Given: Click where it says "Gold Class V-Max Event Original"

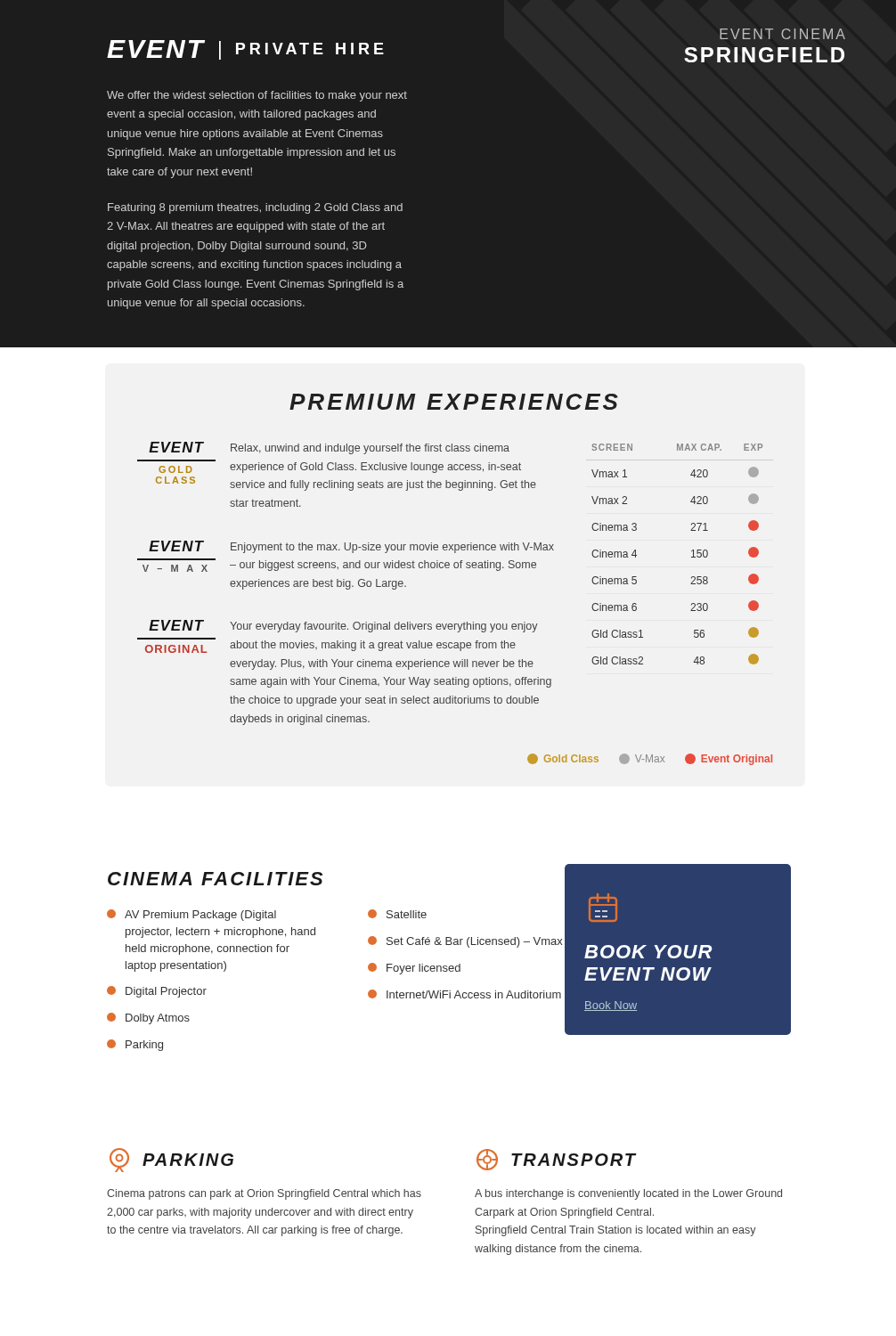Looking at the screenshot, I should pyautogui.click(x=650, y=759).
